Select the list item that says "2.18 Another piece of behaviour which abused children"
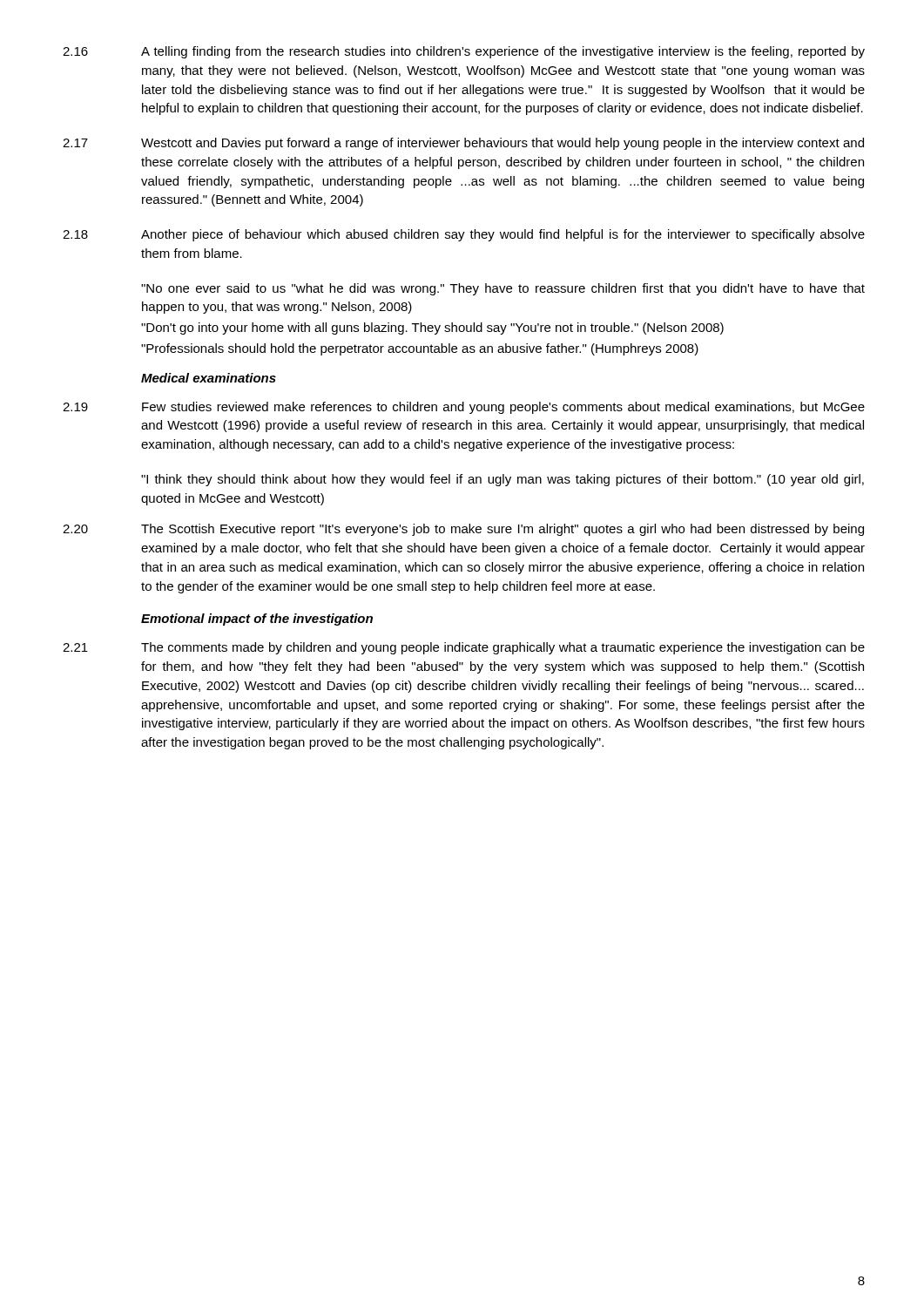This screenshot has width=924, height=1307. 464,244
